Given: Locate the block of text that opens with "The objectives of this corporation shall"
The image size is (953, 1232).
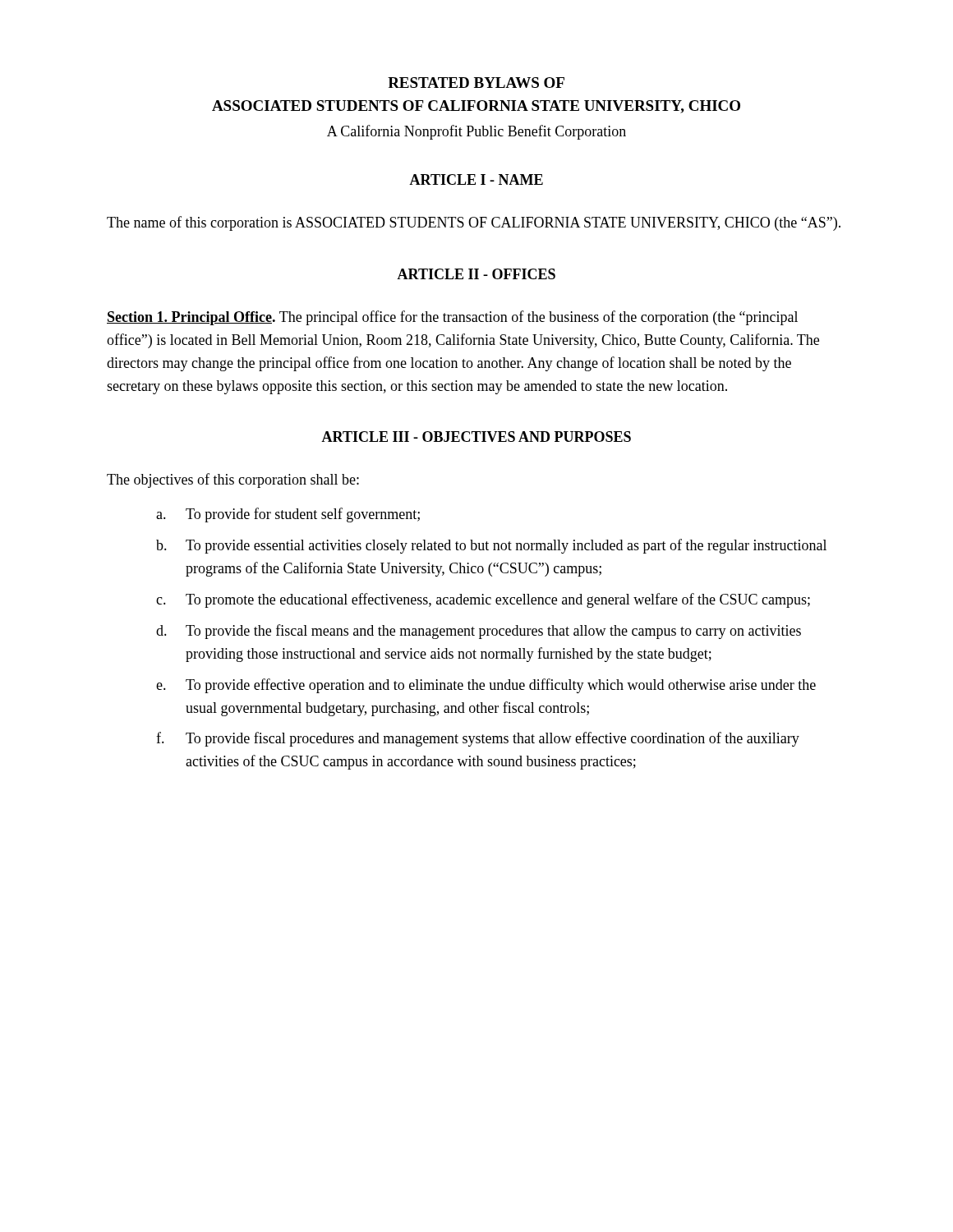Looking at the screenshot, I should pyautogui.click(x=233, y=480).
